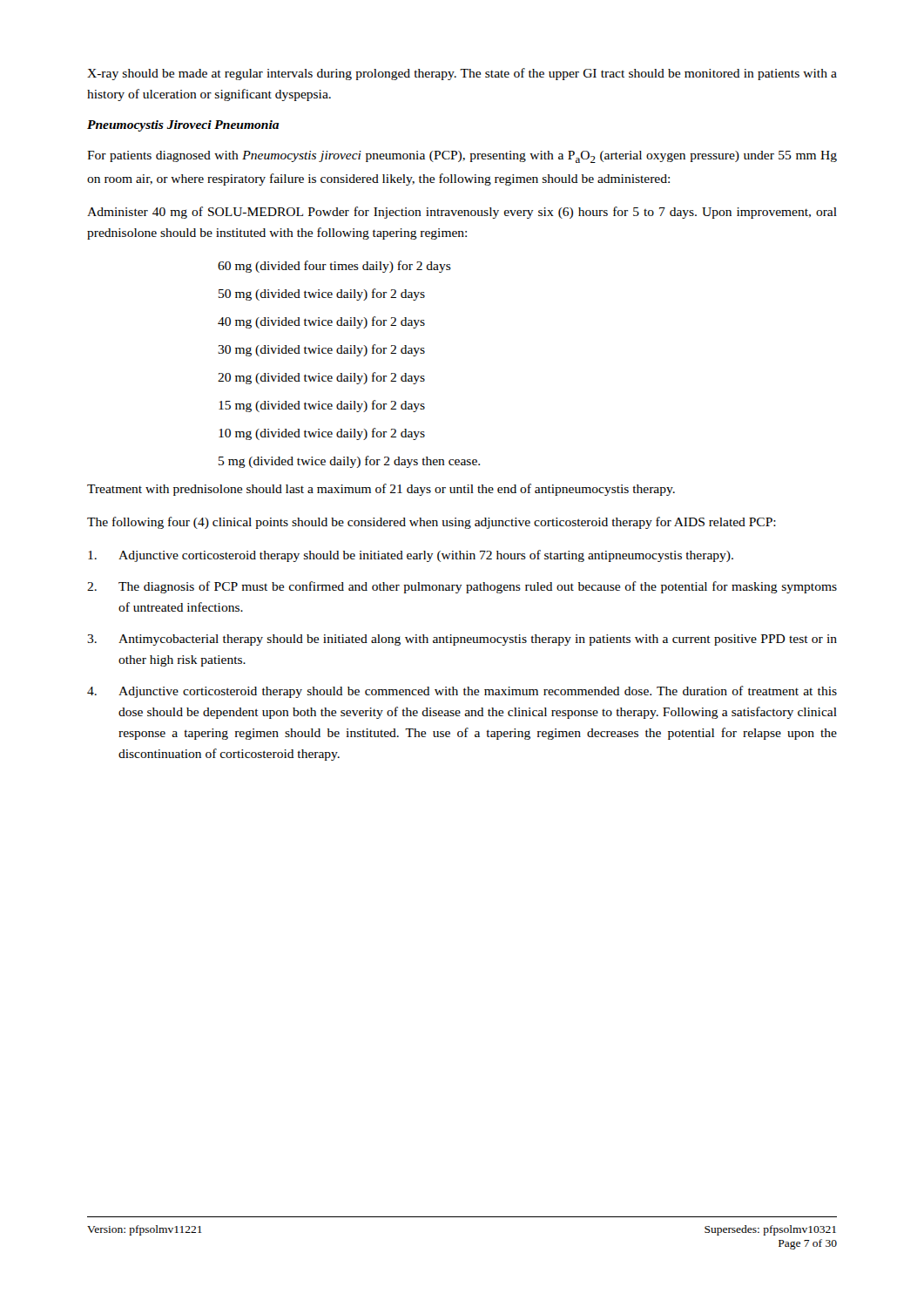Find the block on this page that starts "Treatment with prednisolone should"

381,489
